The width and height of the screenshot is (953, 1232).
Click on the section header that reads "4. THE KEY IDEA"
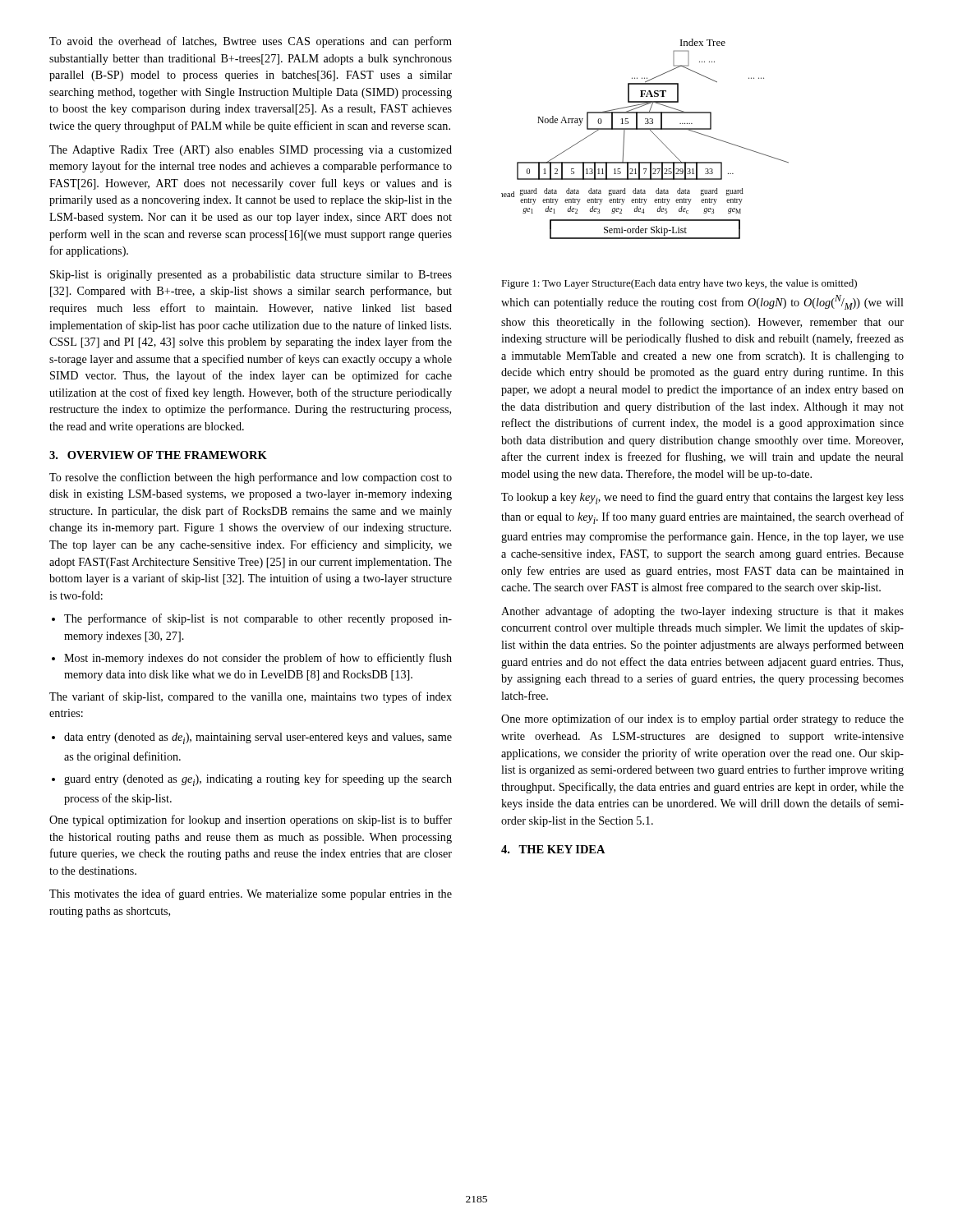click(553, 849)
